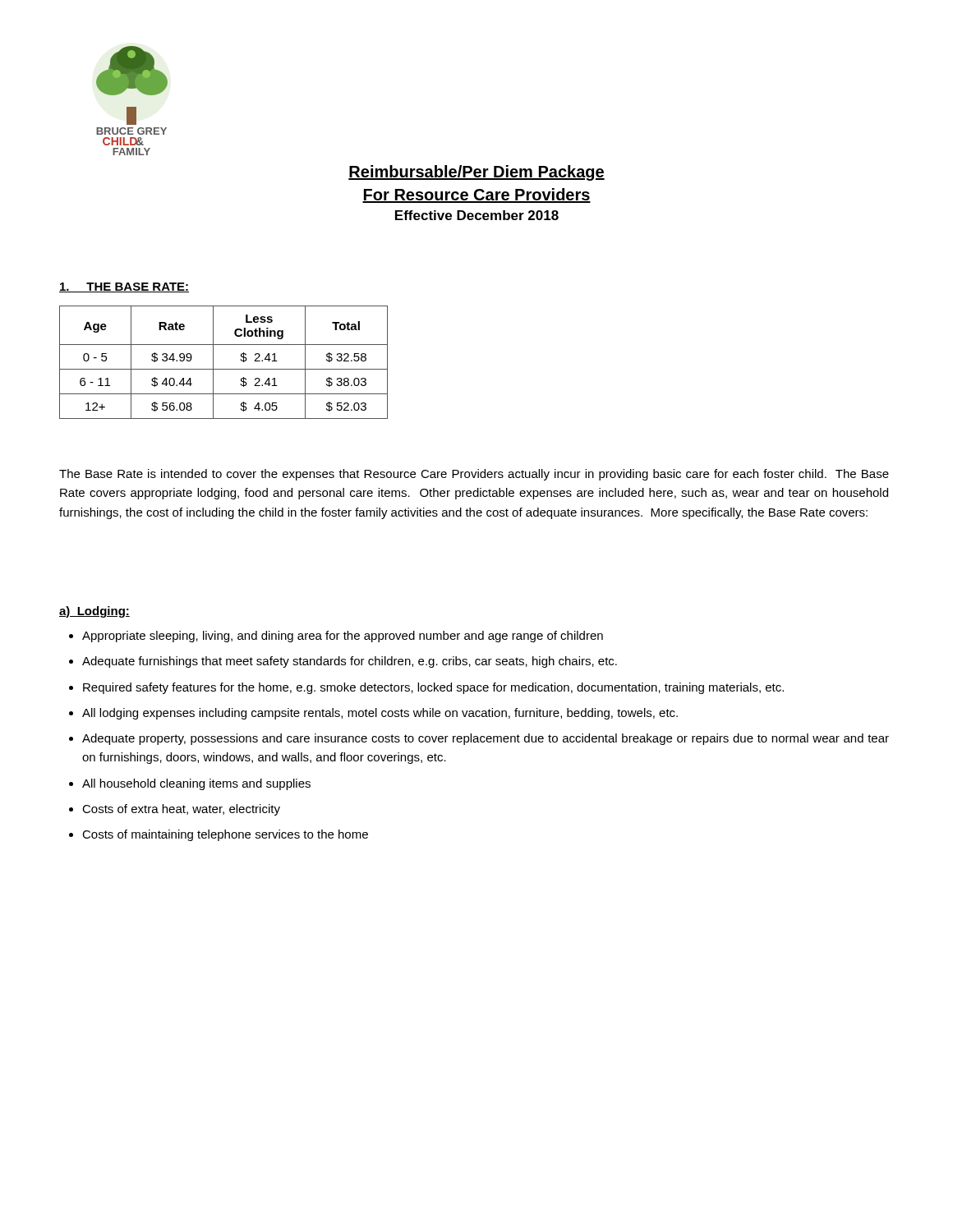Click on the logo
The height and width of the screenshot is (1232, 953).
pos(131,100)
